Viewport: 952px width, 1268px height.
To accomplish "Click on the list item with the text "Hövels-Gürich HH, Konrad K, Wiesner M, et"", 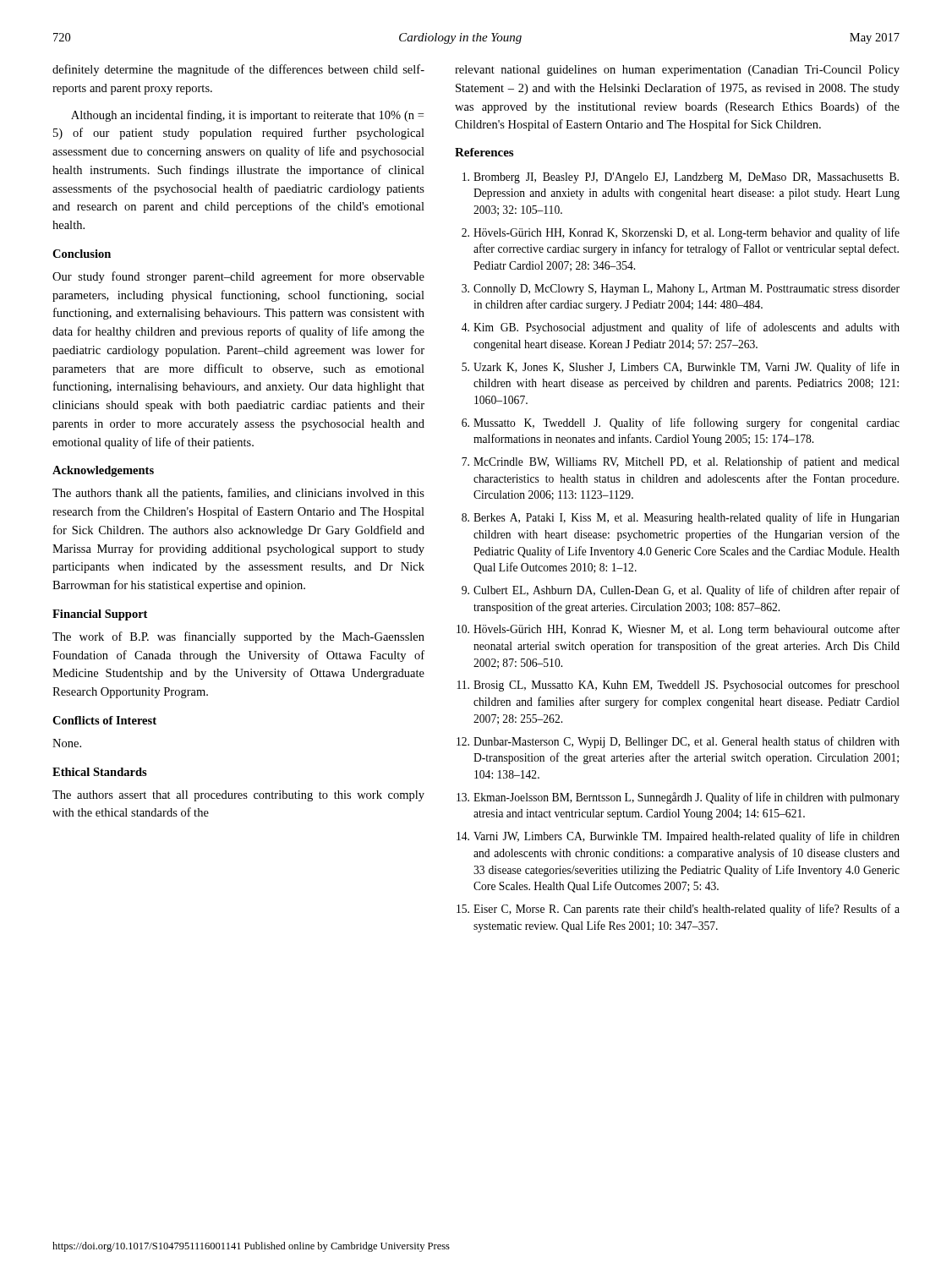I will (677, 647).
